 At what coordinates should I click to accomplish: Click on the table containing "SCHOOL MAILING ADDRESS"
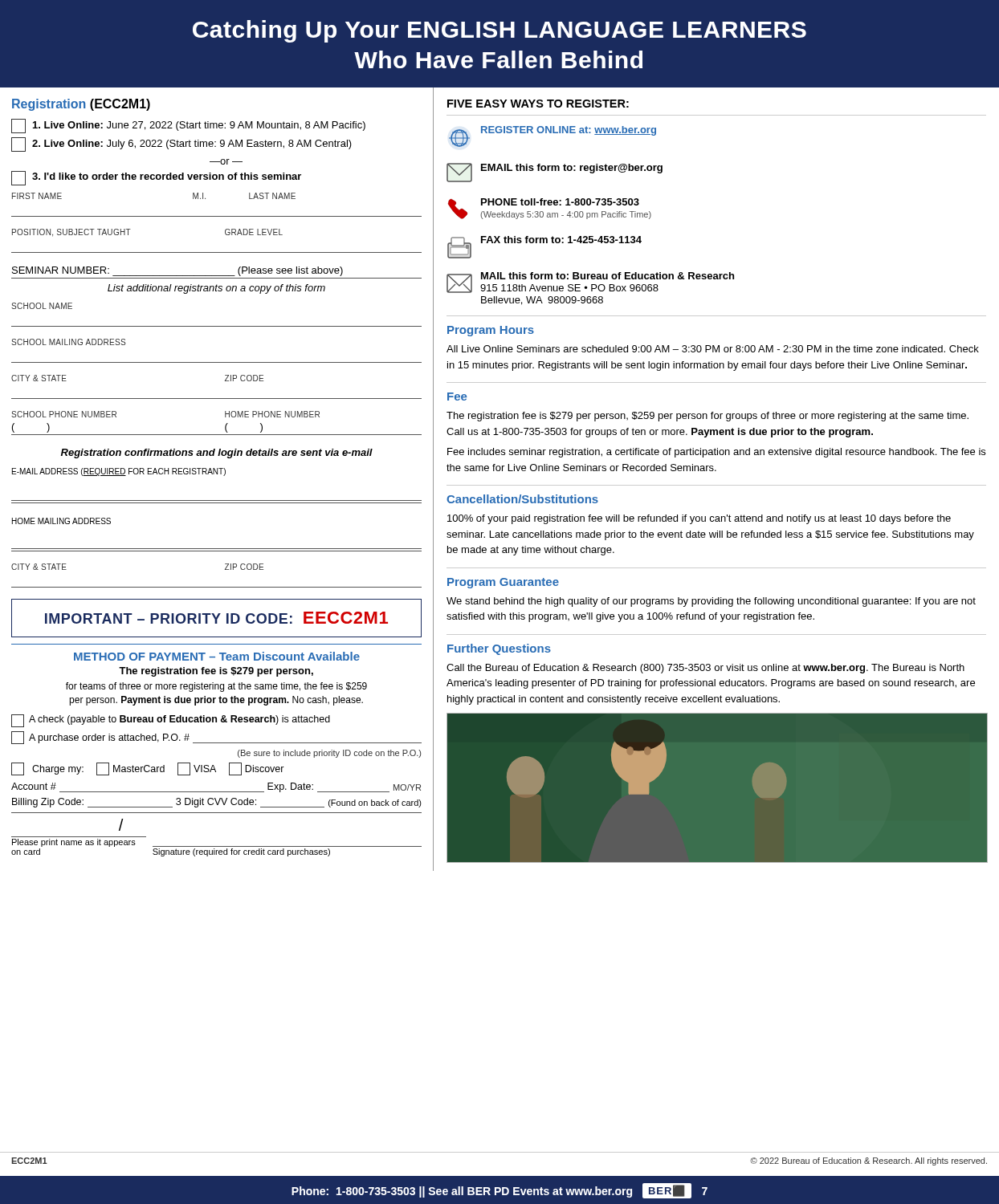[x=216, y=350]
